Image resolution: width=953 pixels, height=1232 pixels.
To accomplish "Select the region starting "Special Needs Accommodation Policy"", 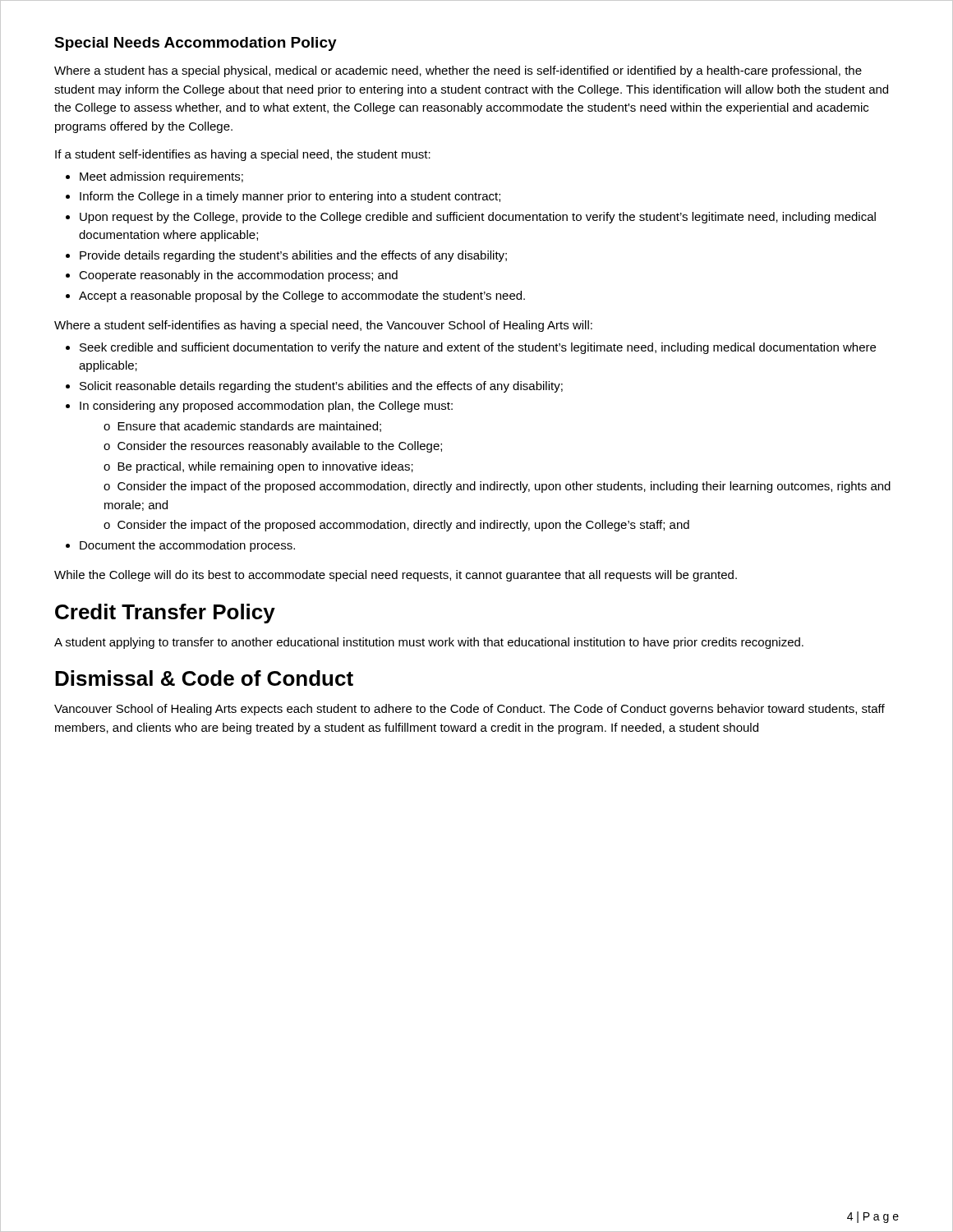I will pos(196,44).
